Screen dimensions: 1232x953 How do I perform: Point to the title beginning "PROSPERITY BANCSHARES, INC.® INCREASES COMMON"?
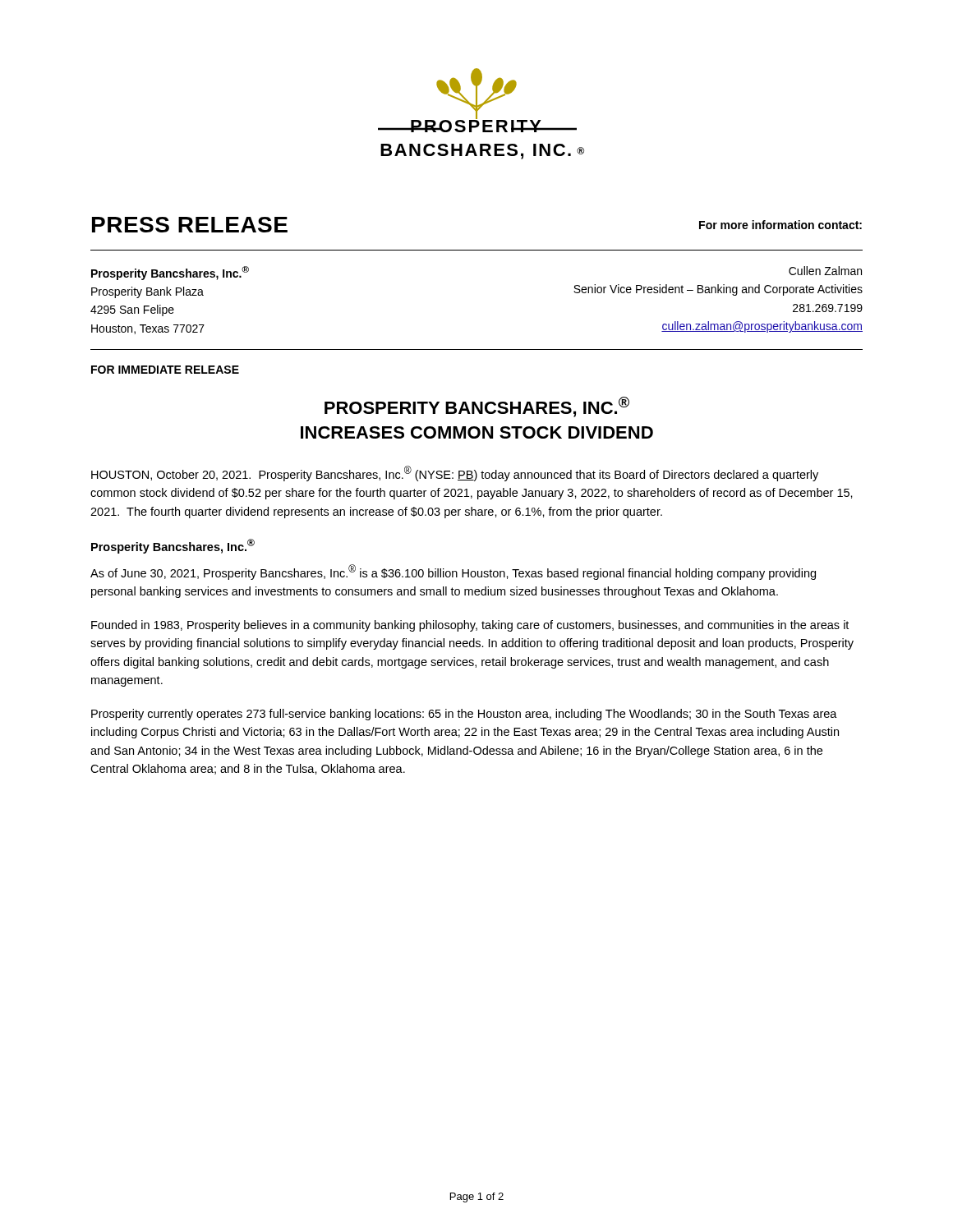(x=476, y=418)
